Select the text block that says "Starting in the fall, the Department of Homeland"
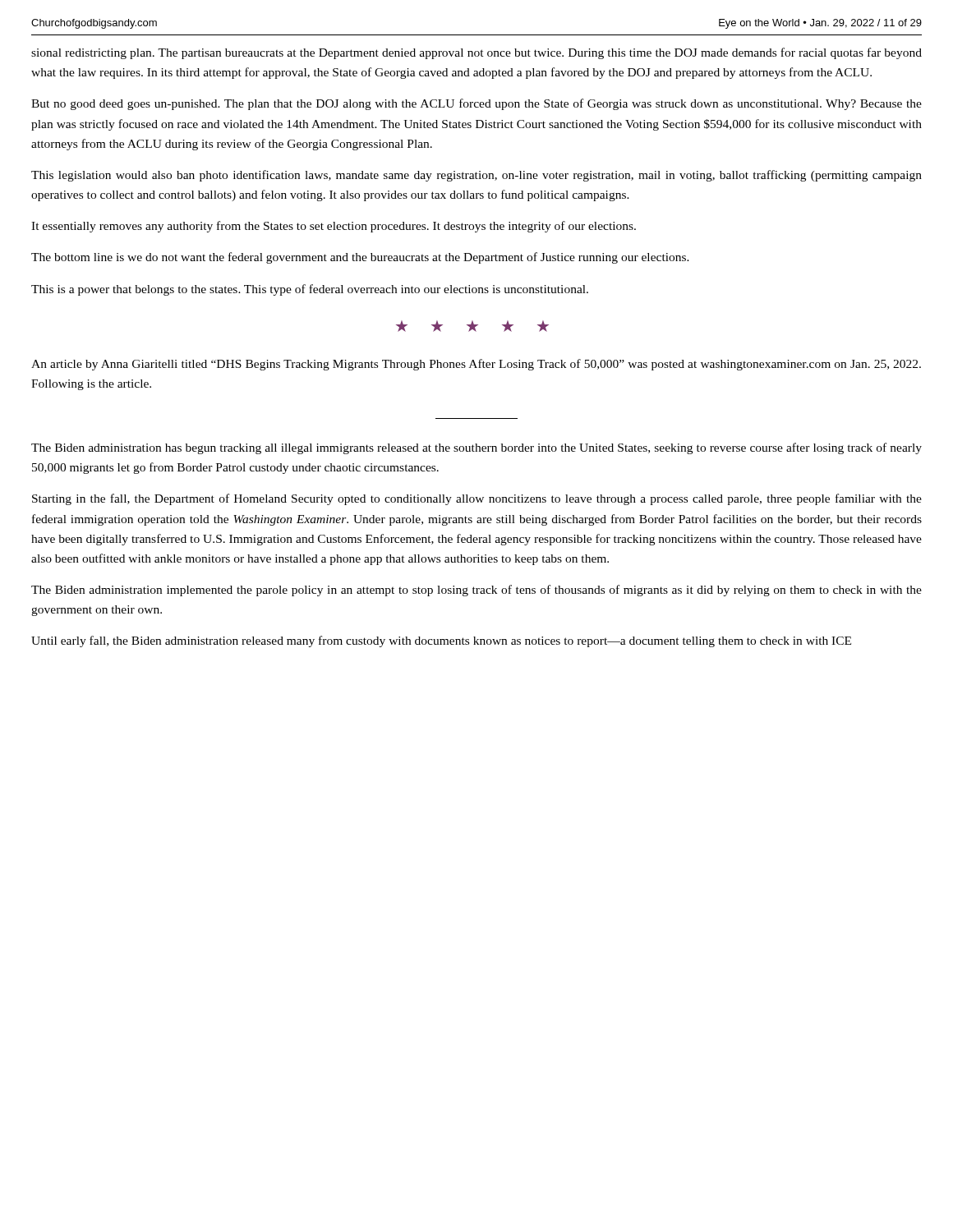The image size is (953, 1232). coord(476,528)
